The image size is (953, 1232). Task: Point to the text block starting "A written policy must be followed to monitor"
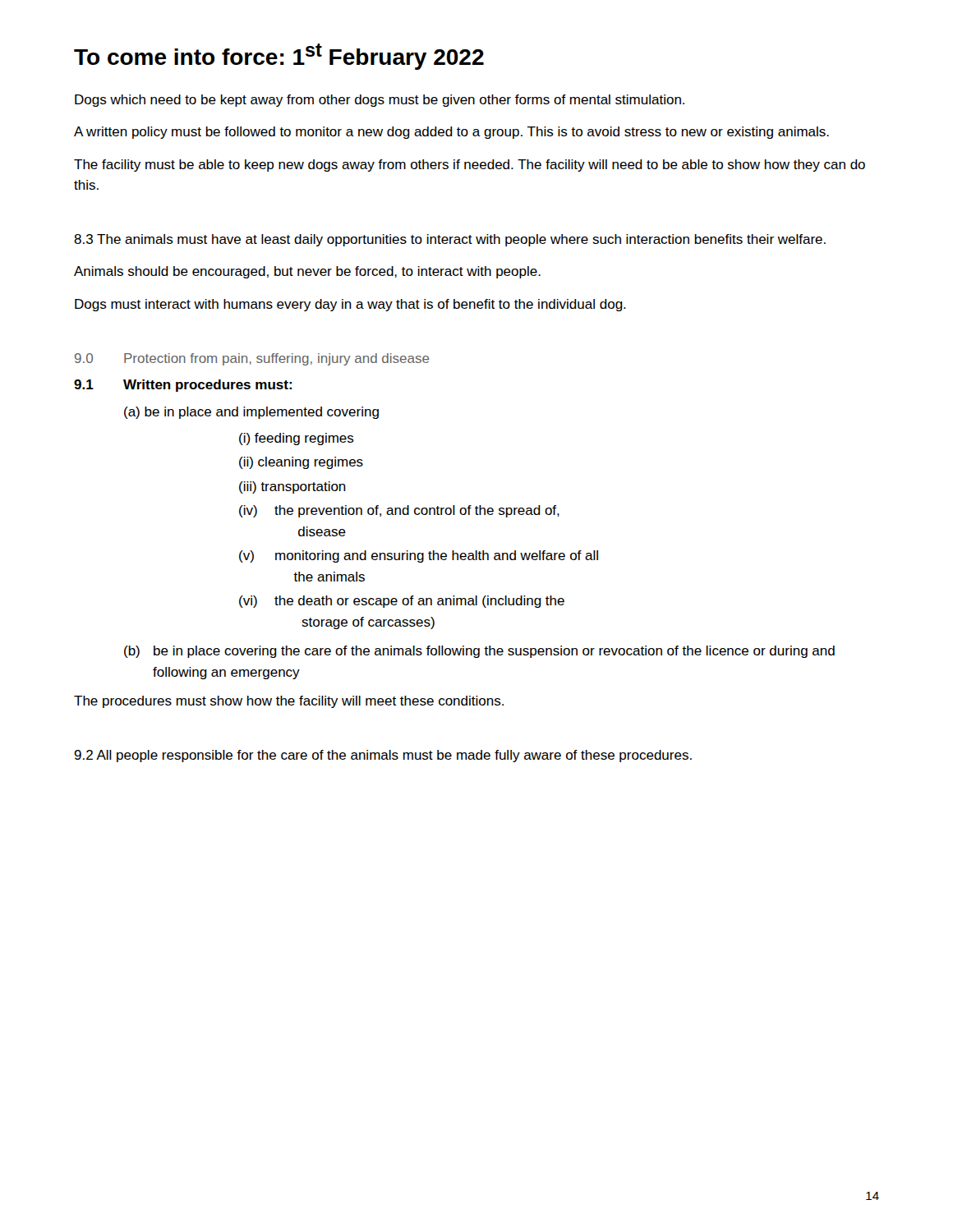pyautogui.click(x=452, y=132)
